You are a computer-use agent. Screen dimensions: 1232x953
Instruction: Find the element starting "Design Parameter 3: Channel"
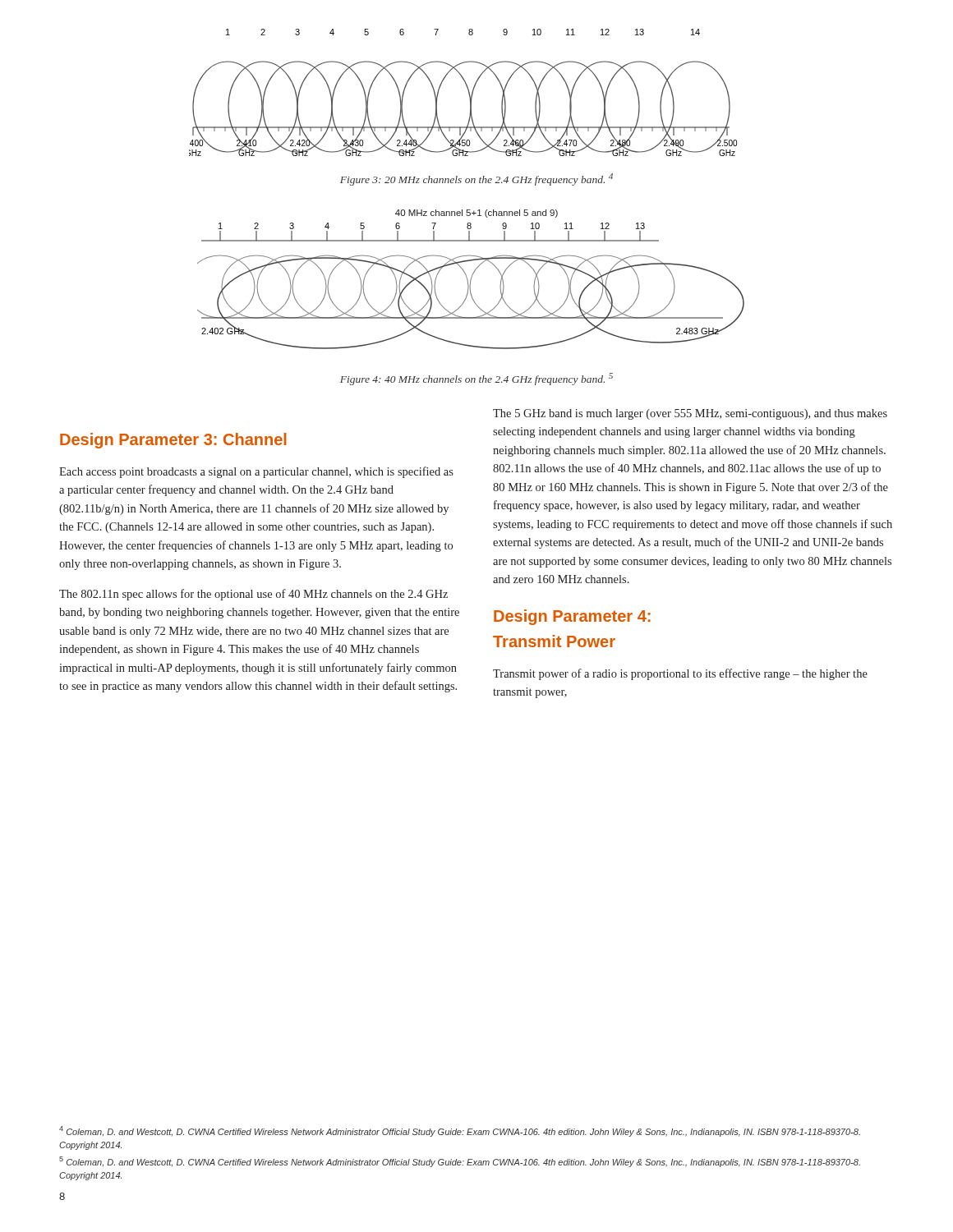(173, 439)
